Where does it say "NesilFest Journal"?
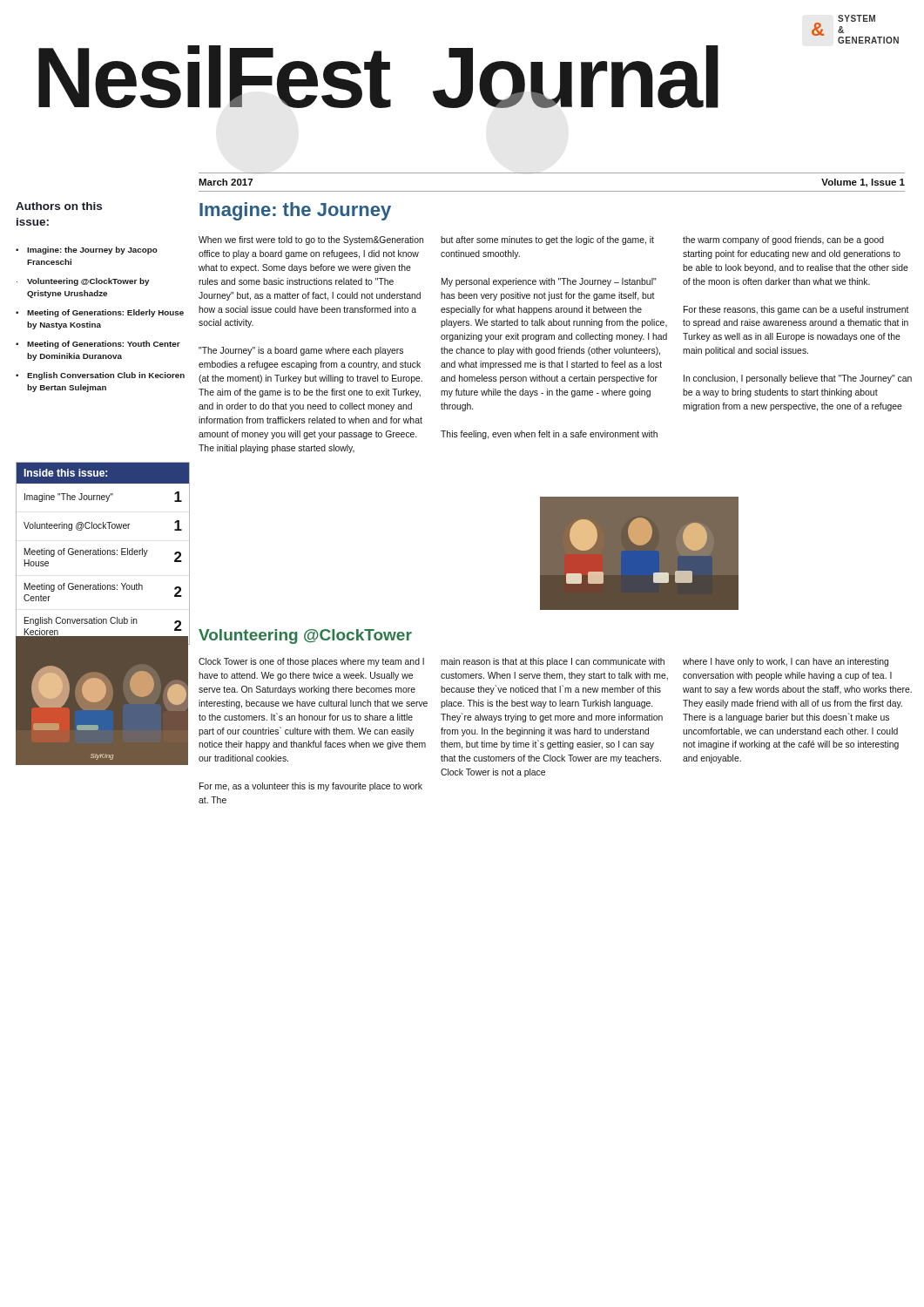The image size is (924, 1307). (x=377, y=78)
